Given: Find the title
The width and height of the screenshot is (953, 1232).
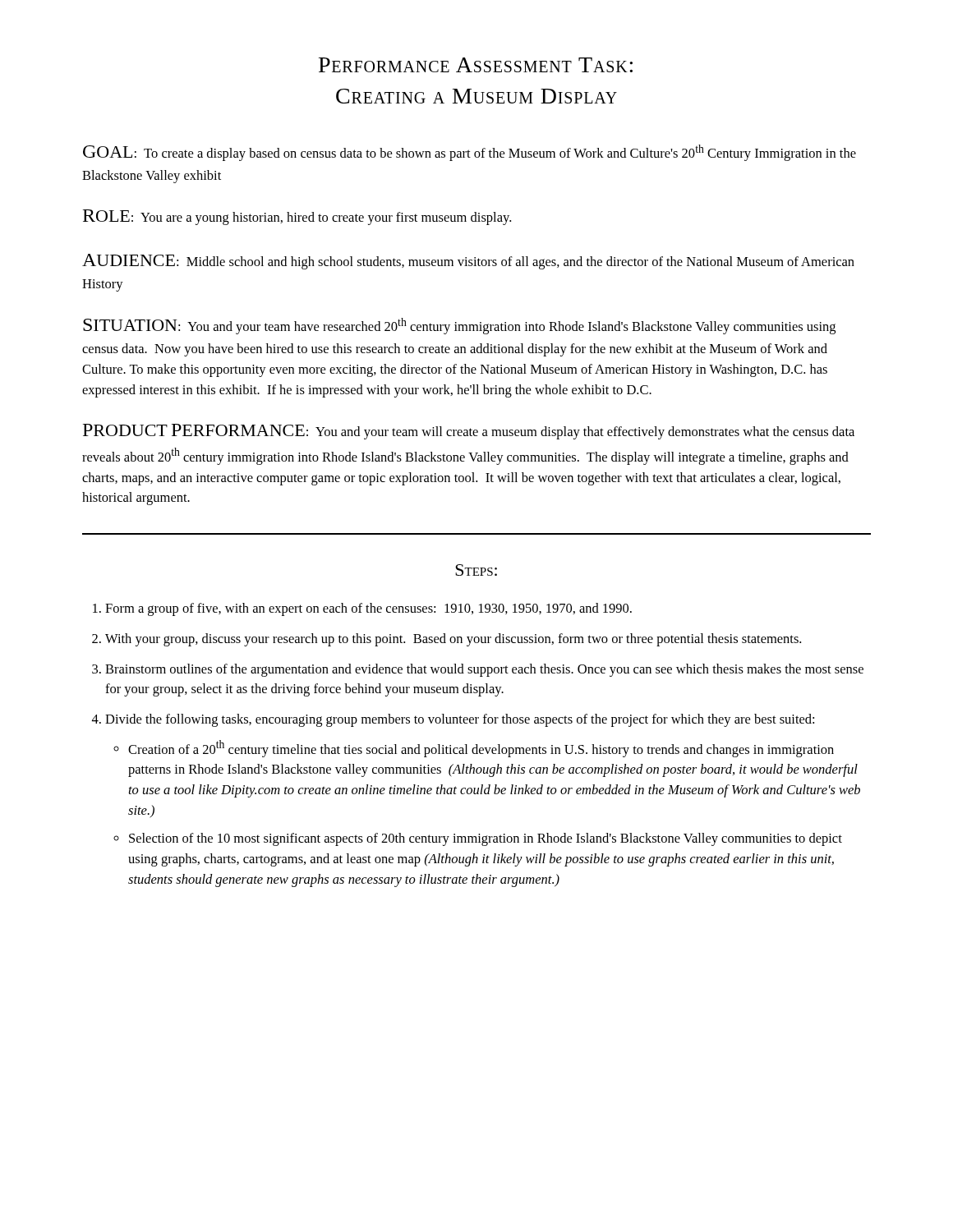Looking at the screenshot, I should click(476, 80).
